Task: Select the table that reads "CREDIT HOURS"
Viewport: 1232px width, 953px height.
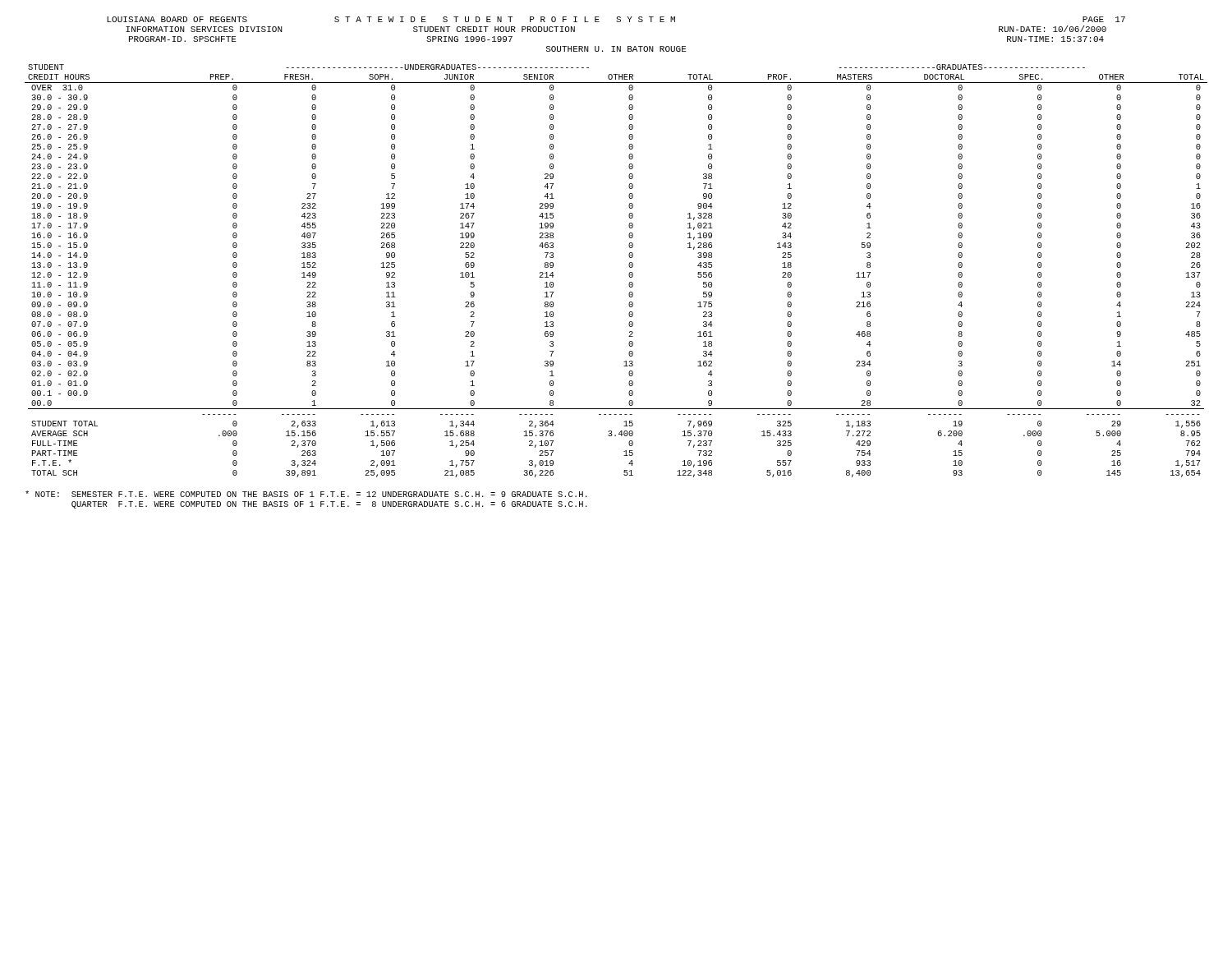Action: tap(616, 270)
